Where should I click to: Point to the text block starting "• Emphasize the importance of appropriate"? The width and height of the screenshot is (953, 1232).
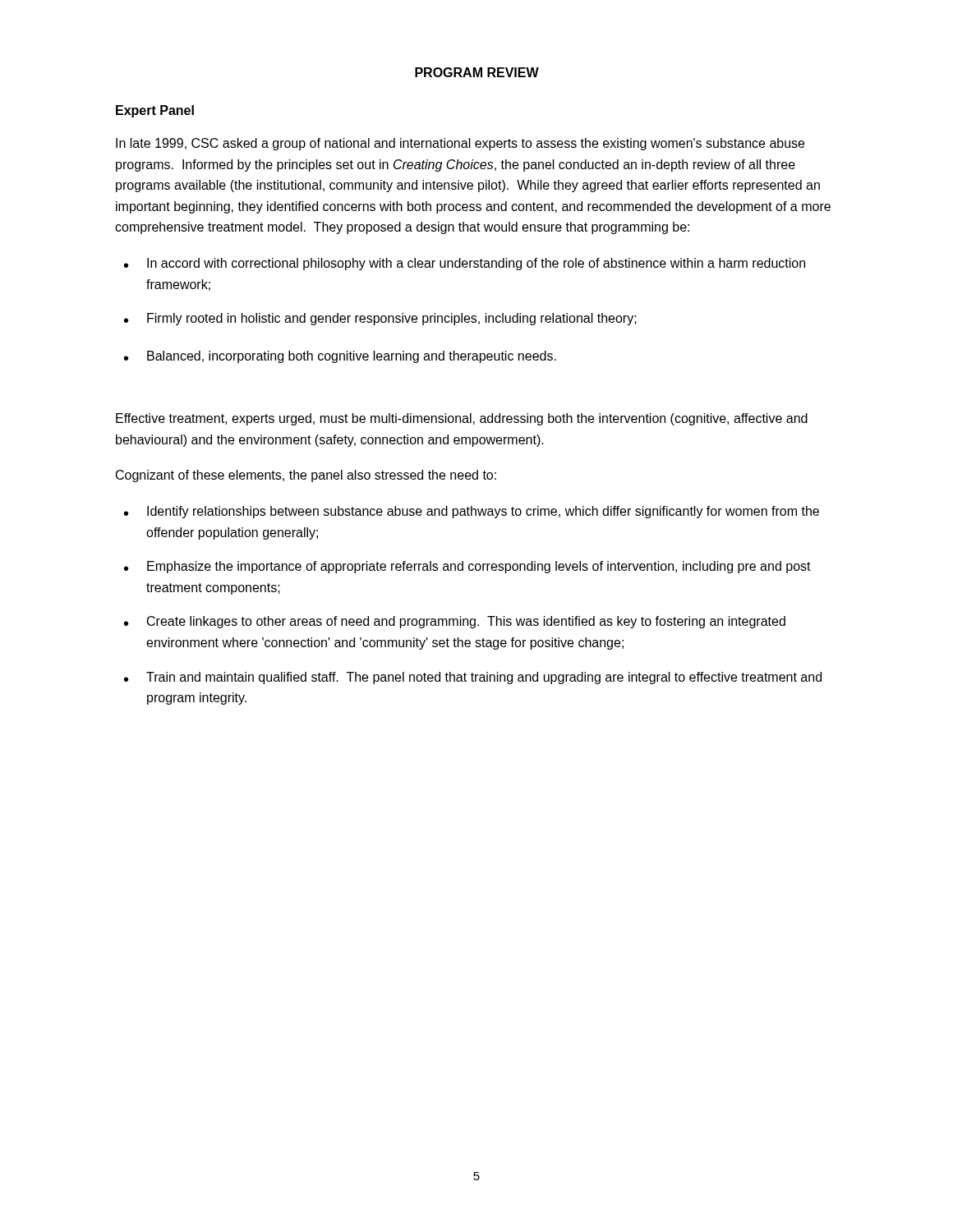[x=481, y=577]
